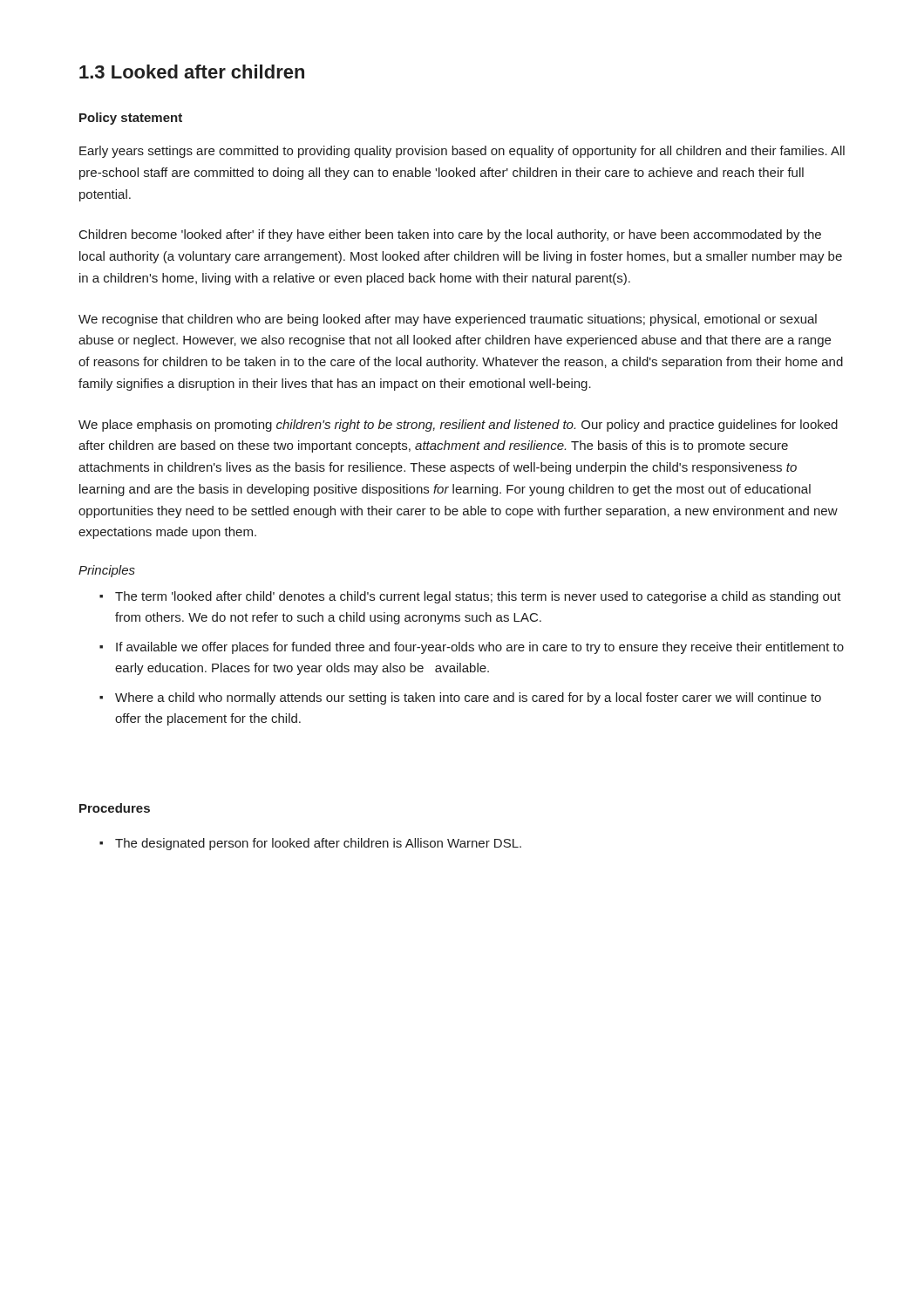This screenshot has height=1308, width=924.
Task: Select the list item containing "The designated person for looked"
Action: (x=319, y=843)
